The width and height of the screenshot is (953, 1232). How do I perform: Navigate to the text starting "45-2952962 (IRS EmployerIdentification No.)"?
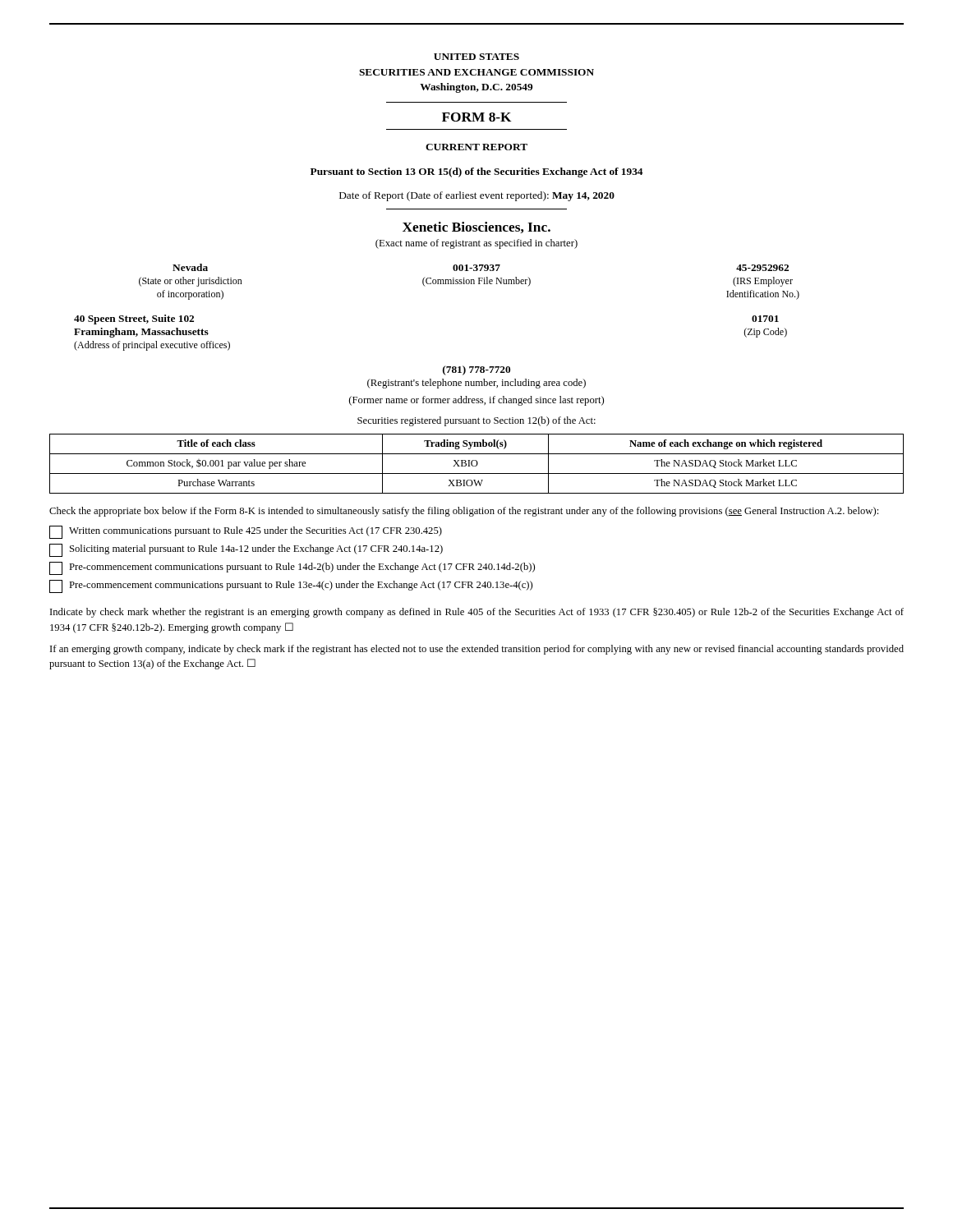763,280
